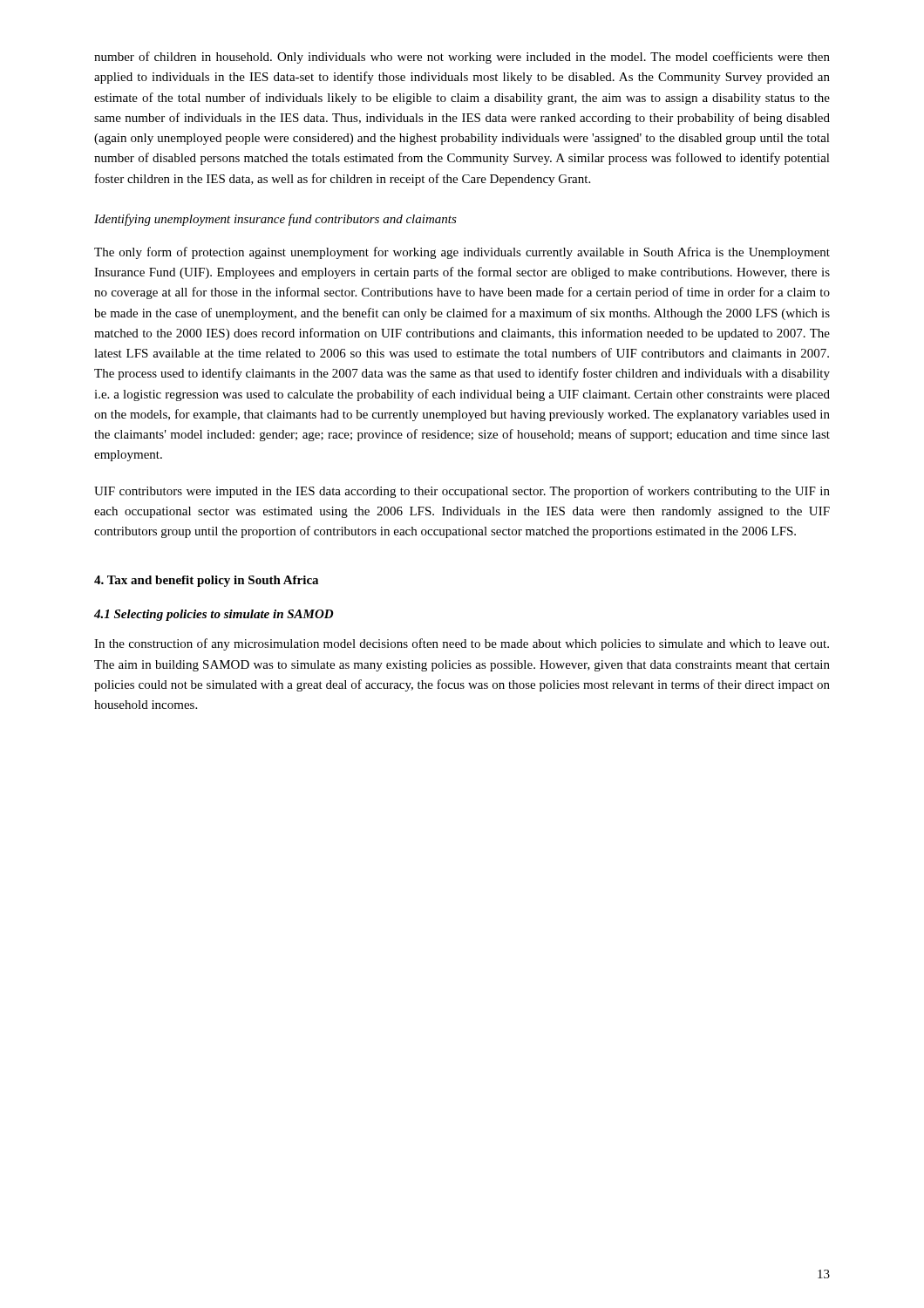Locate the block starting "The only form of protection against"

(462, 354)
